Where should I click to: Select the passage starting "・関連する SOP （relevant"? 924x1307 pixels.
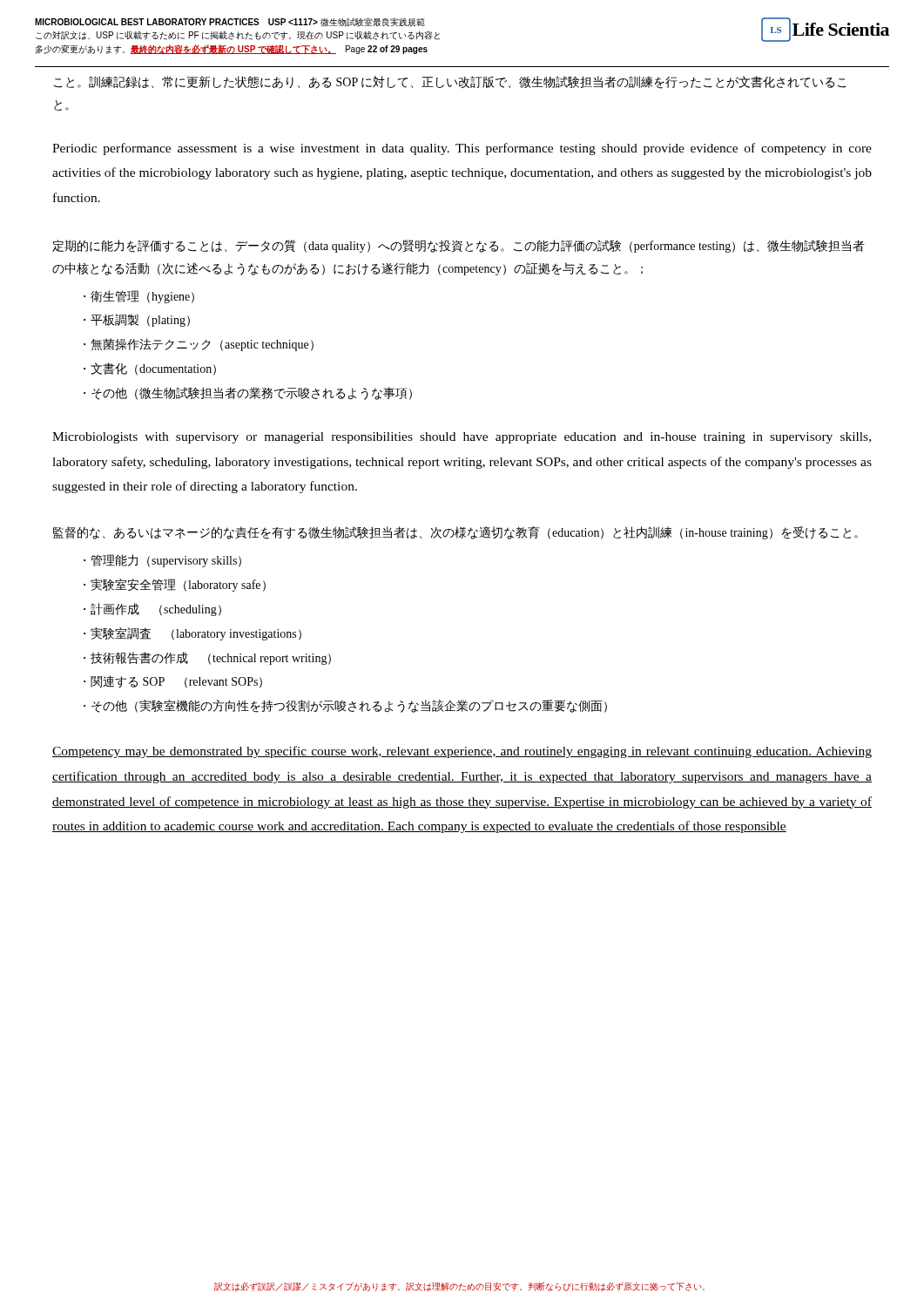[174, 682]
